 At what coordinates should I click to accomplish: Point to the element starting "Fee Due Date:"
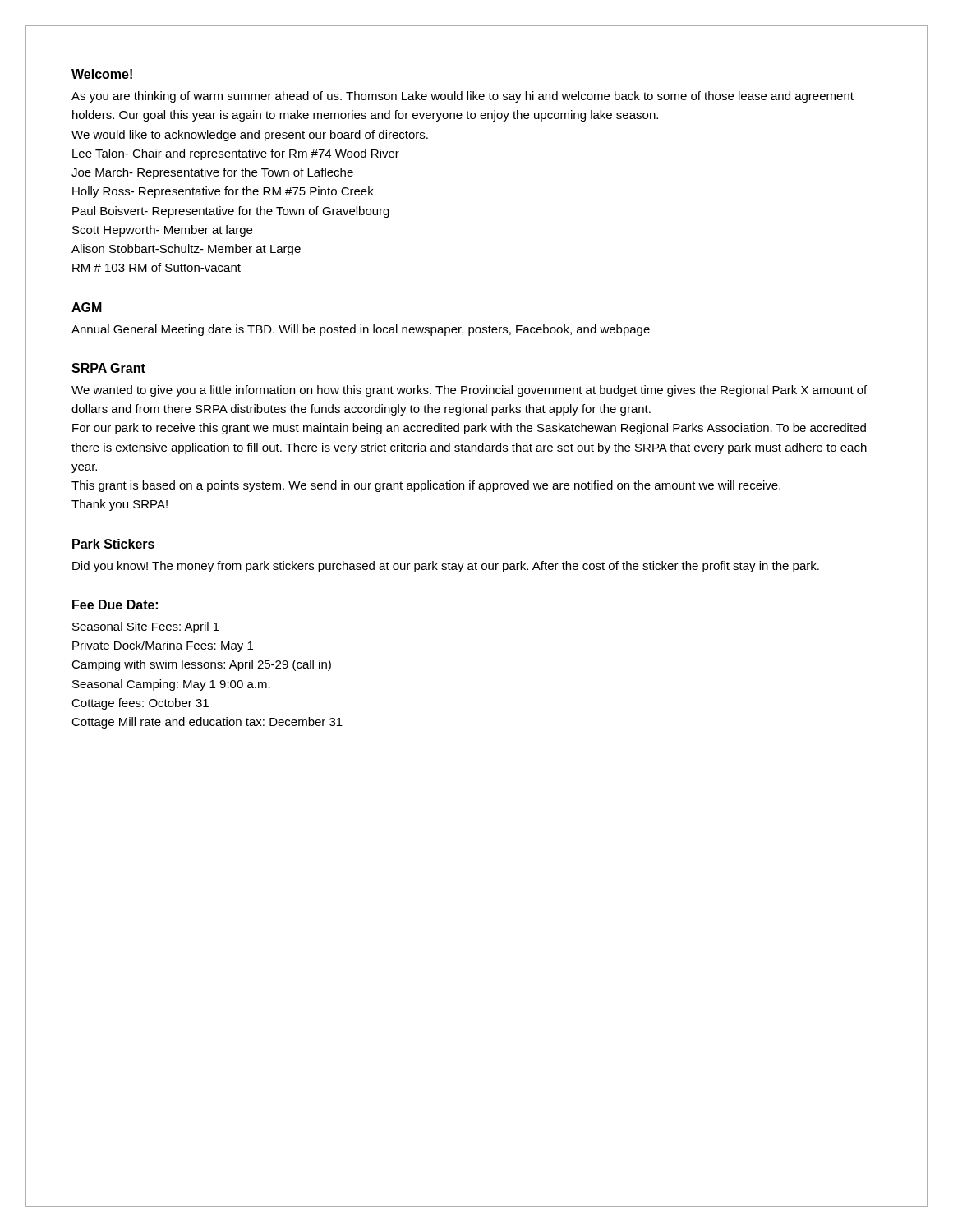tap(115, 605)
